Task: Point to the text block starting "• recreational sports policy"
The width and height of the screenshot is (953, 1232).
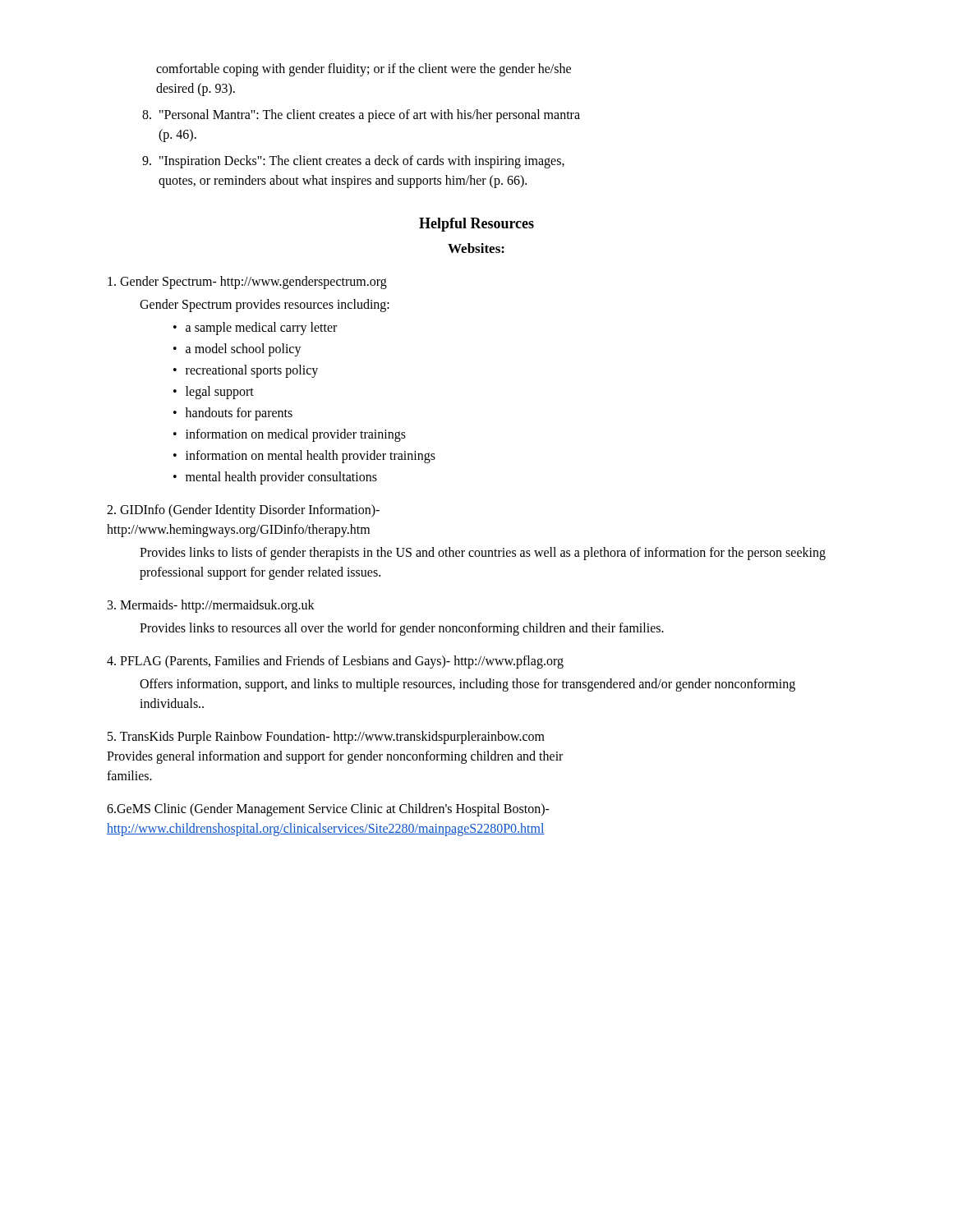Action: tap(245, 370)
